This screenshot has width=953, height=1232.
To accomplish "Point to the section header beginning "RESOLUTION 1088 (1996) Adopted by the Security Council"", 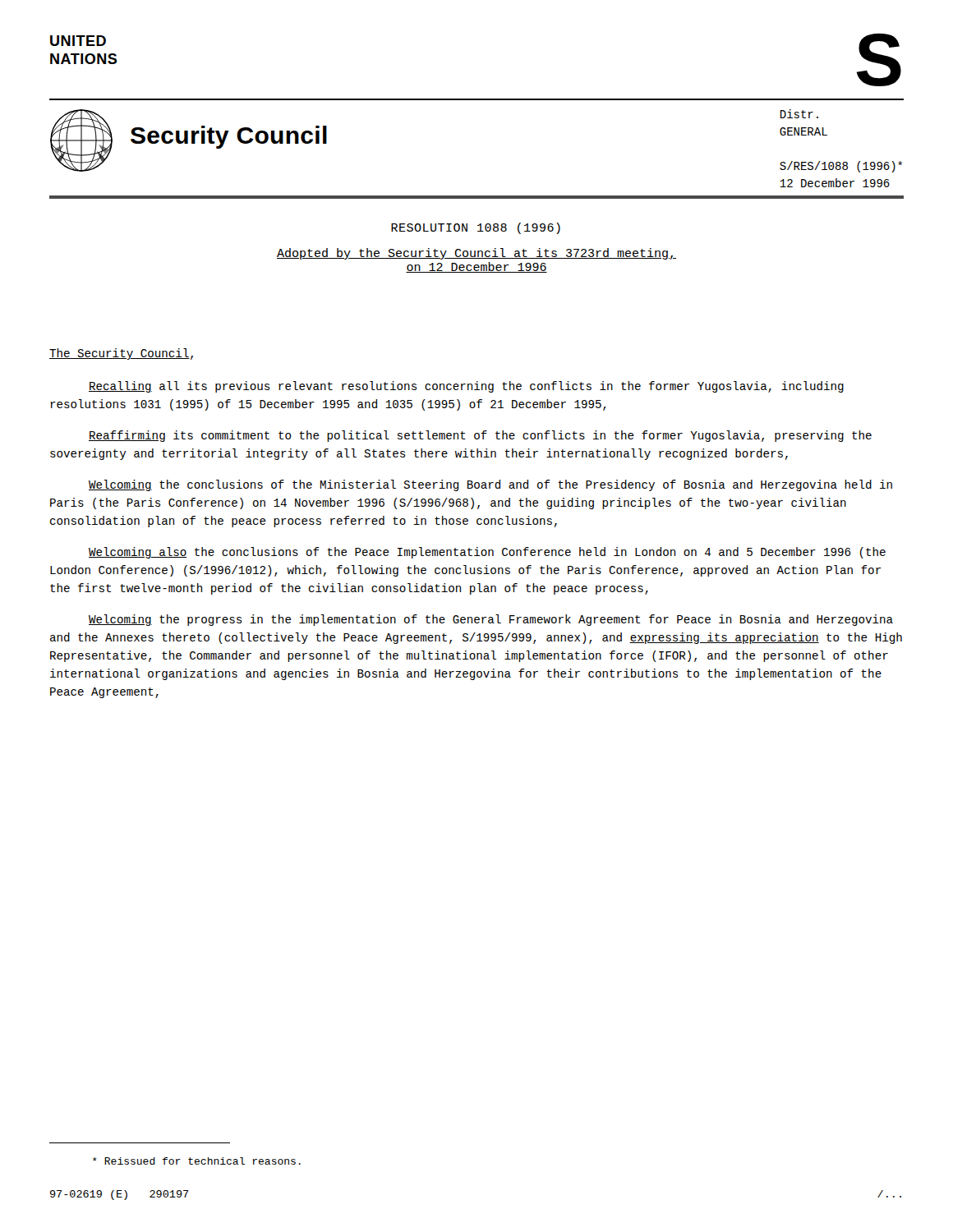I will [x=476, y=248].
